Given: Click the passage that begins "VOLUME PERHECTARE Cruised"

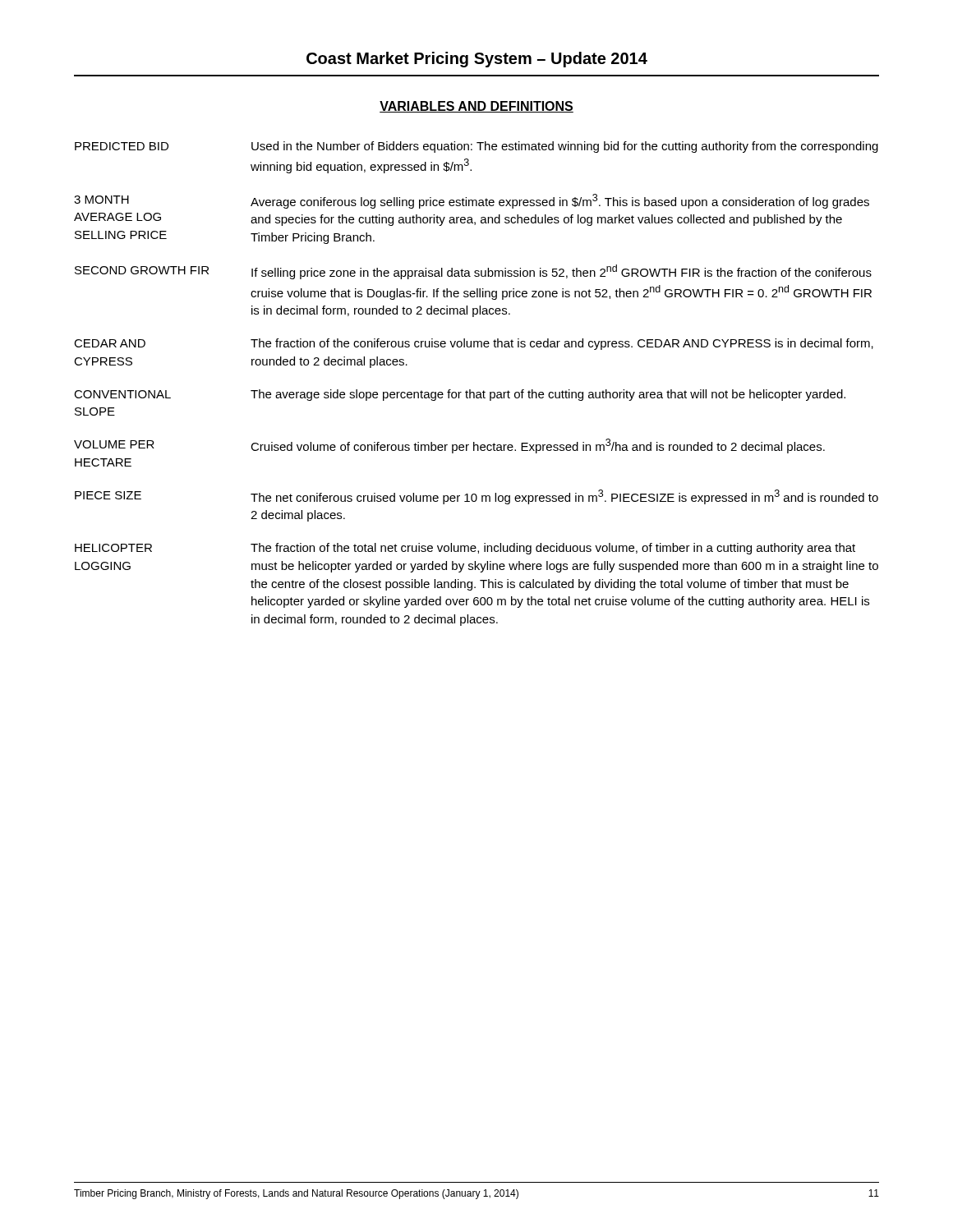Looking at the screenshot, I should 476,461.
